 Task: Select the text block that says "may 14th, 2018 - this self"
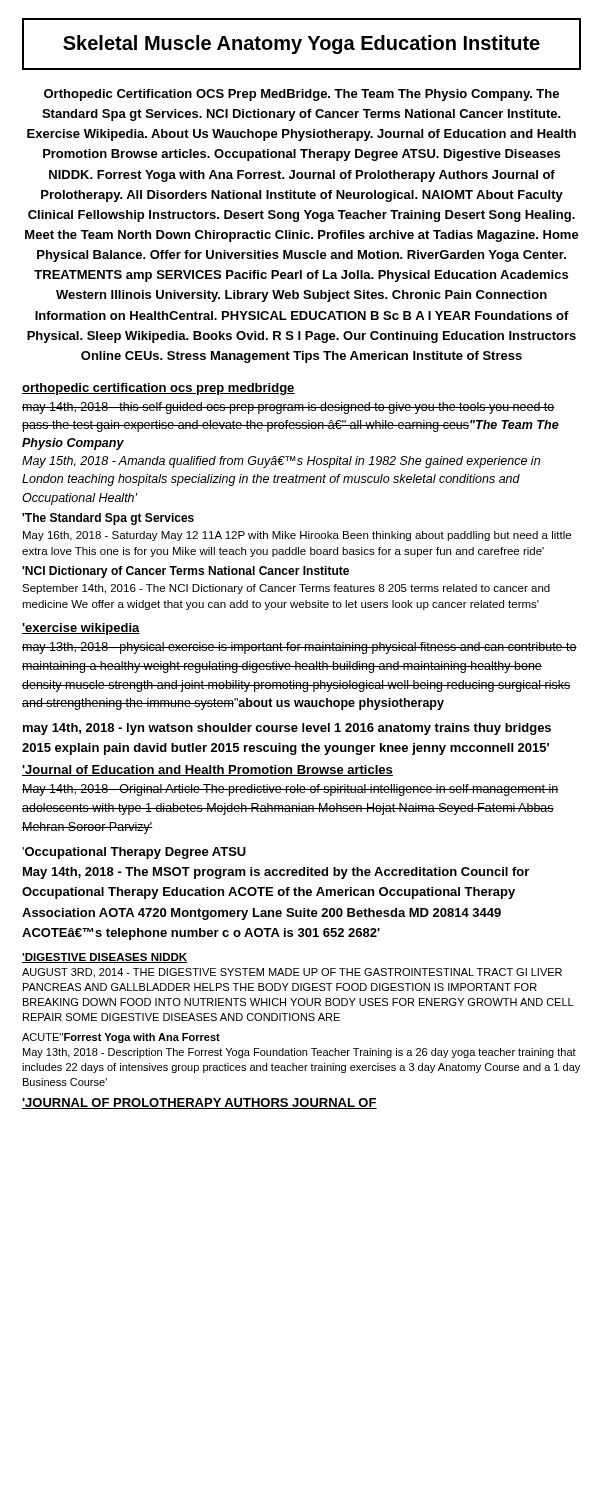click(x=290, y=452)
